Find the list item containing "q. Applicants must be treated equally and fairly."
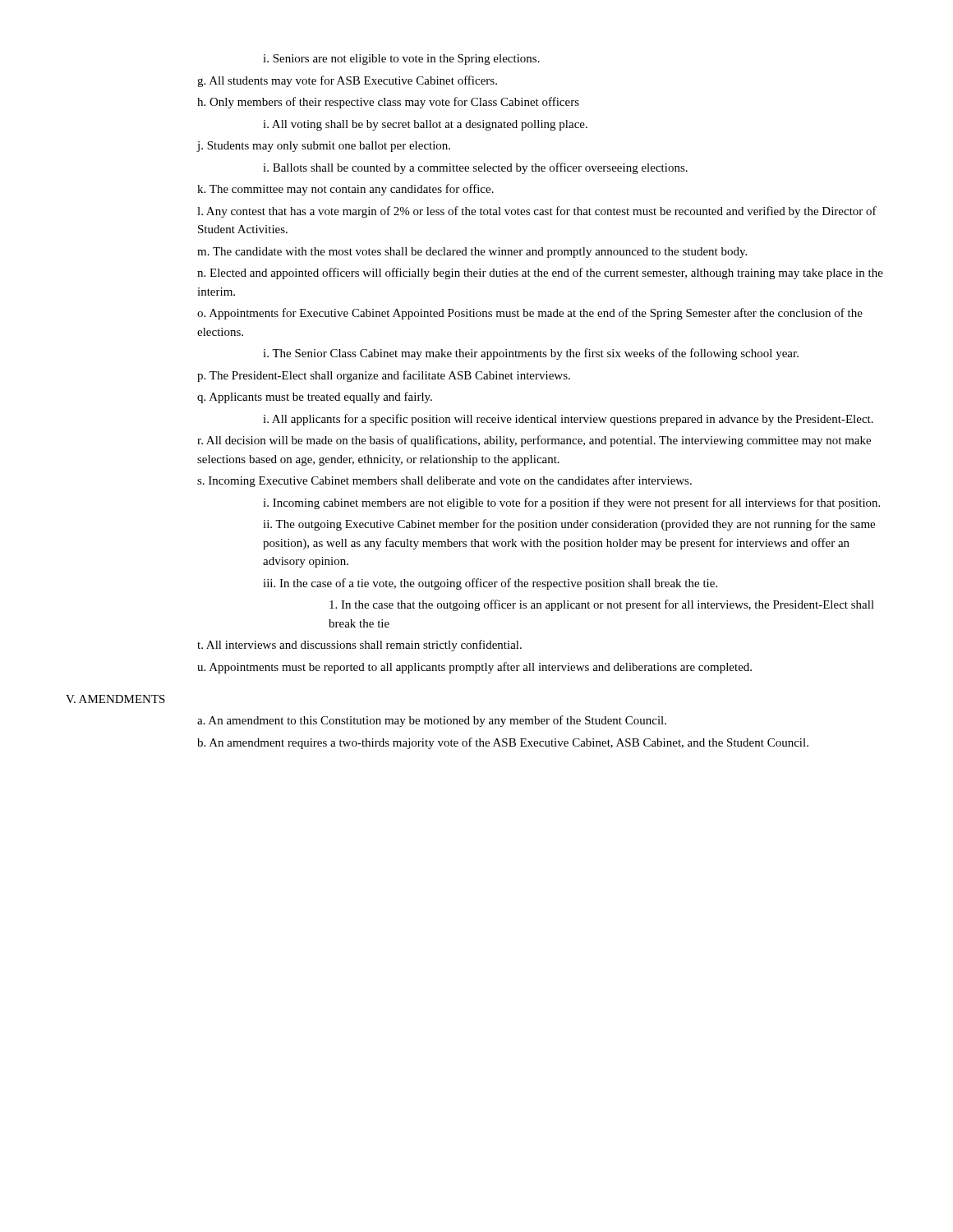 pos(315,397)
